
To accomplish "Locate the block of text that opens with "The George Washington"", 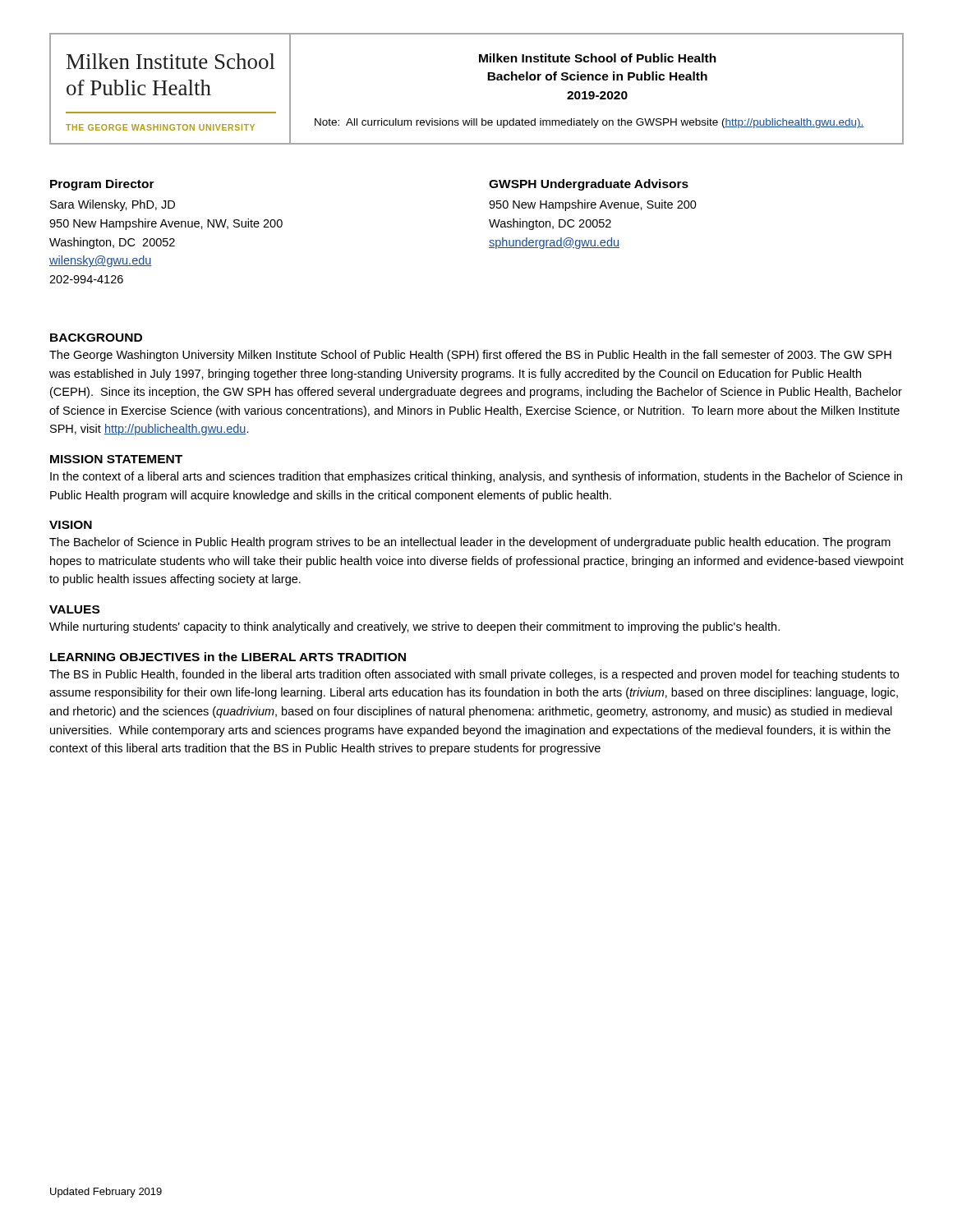I will pos(476,392).
